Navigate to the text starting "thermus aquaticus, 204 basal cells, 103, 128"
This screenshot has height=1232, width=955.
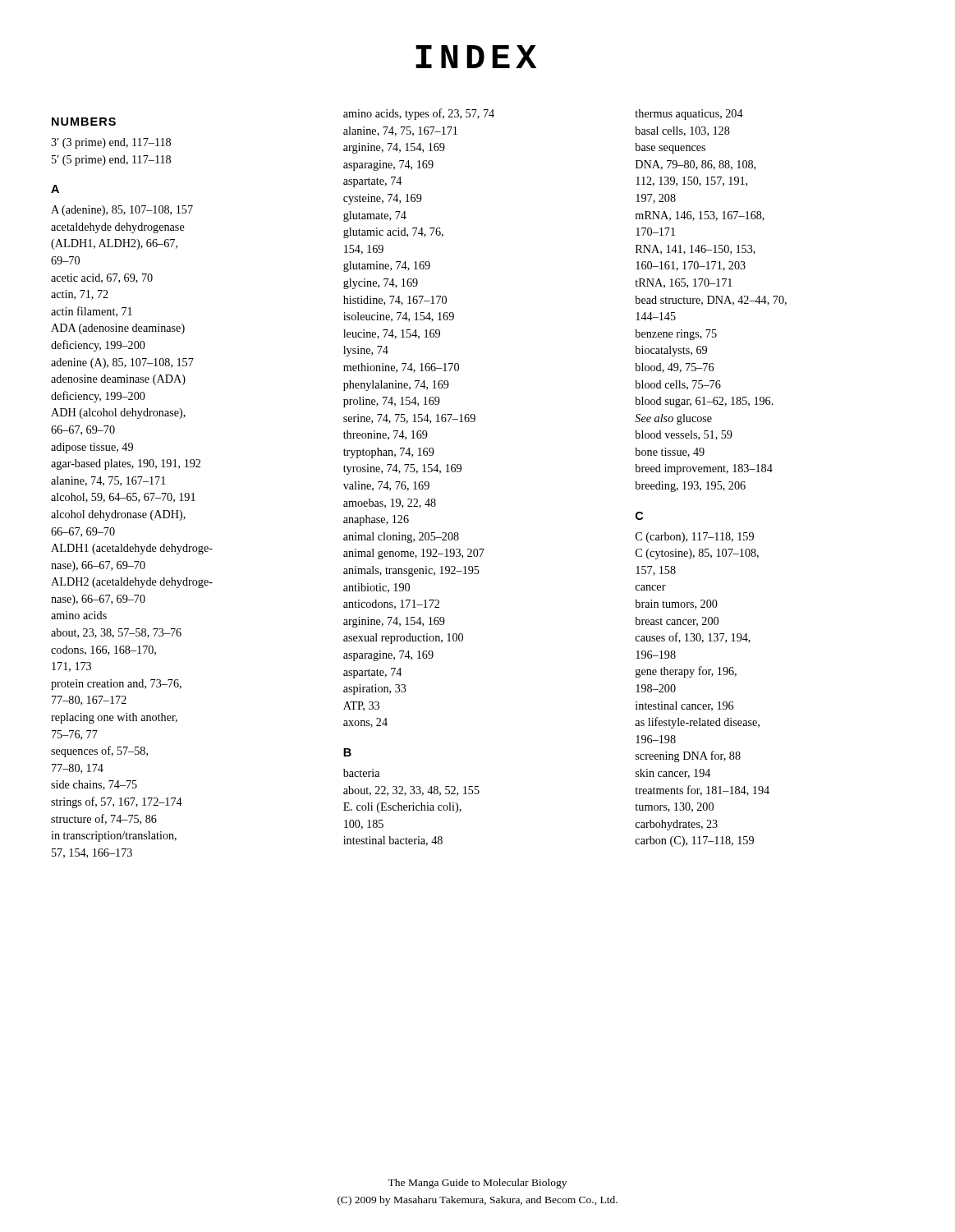pyautogui.click(x=770, y=300)
